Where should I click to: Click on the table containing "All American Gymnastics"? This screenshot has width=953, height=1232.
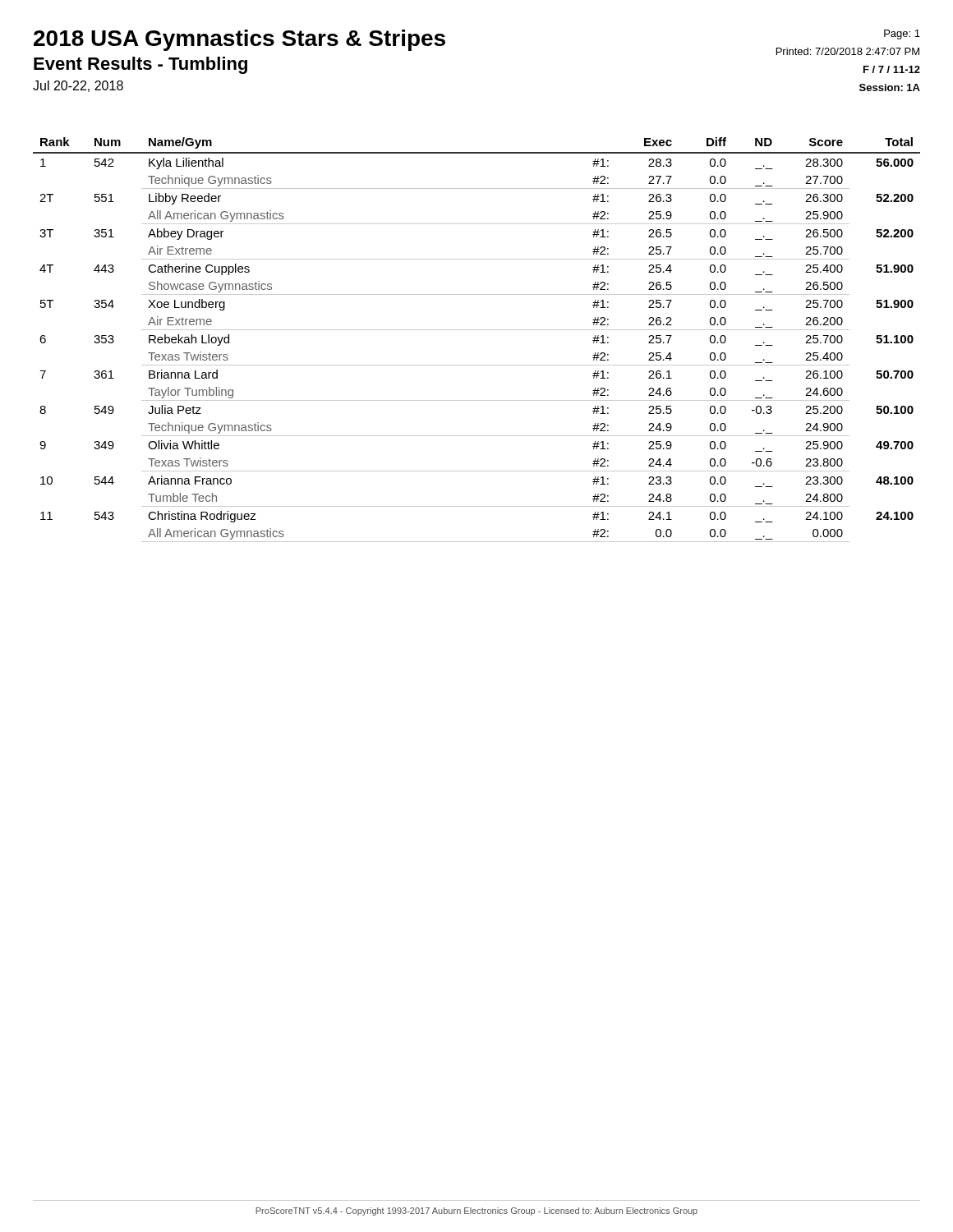476,337
